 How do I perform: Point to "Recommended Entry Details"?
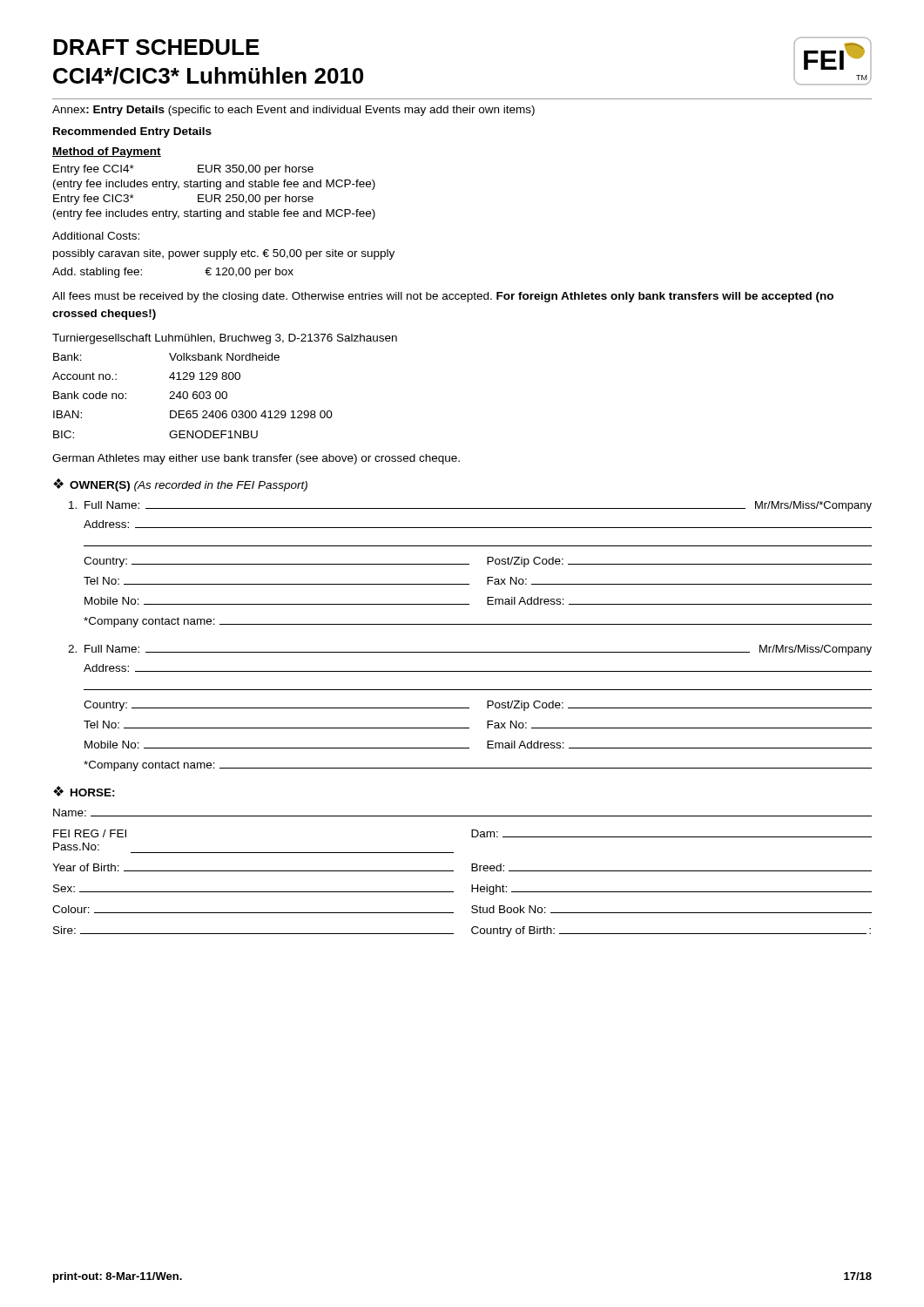point(132,131)
